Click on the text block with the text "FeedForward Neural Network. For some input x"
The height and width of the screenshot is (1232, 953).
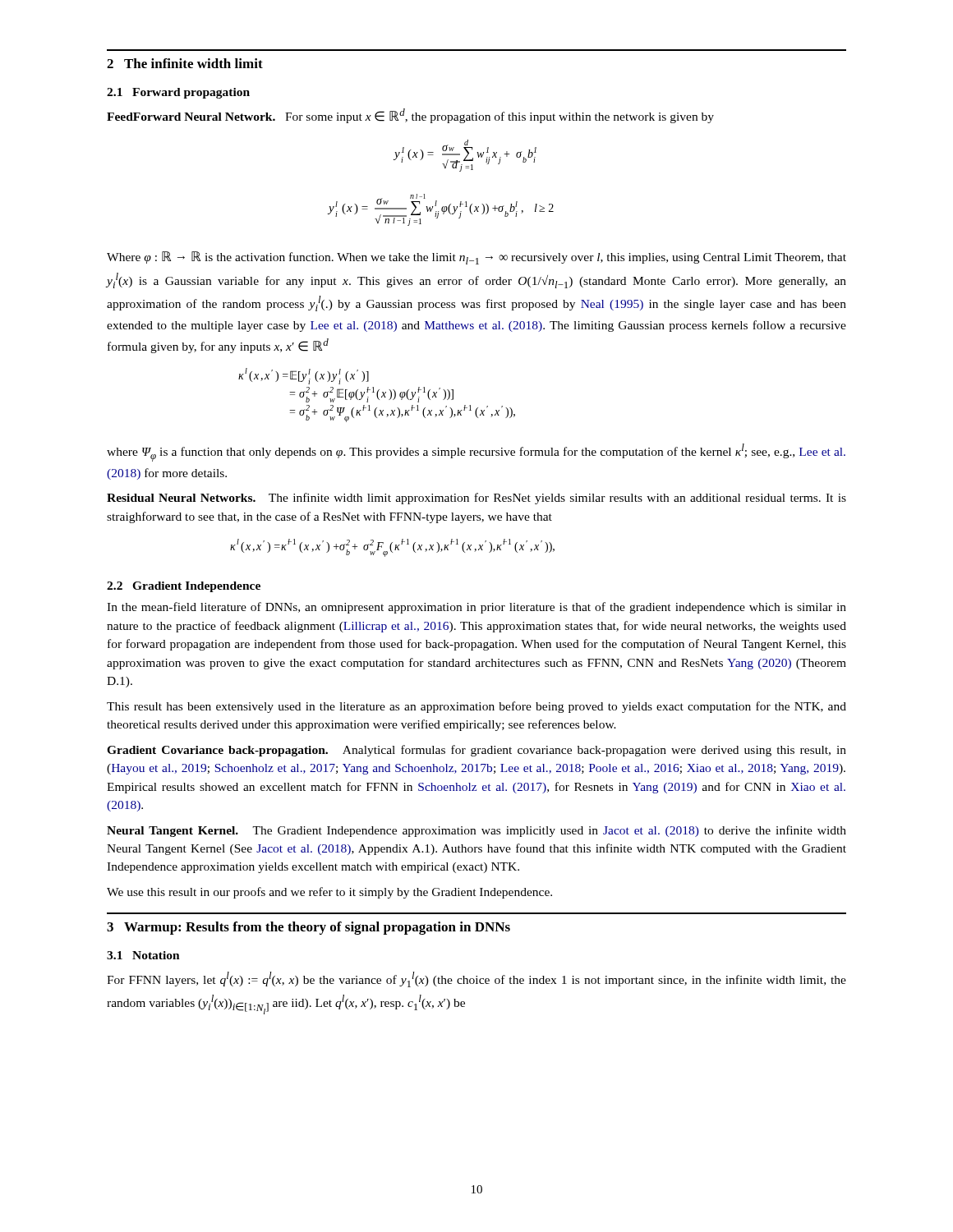click(476, 116)
